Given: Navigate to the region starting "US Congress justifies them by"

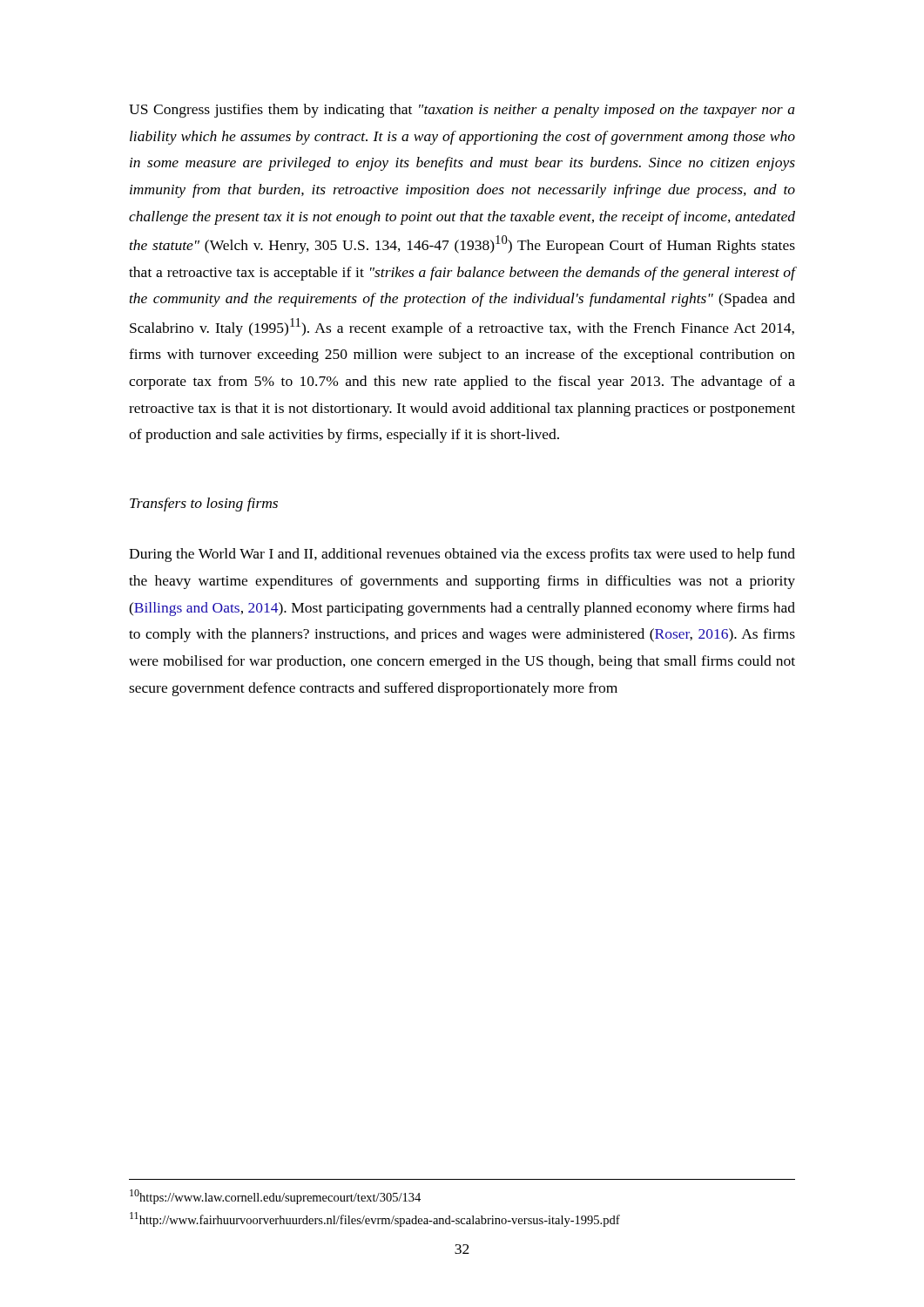Looking at the screenshot, I should [462, 272].
